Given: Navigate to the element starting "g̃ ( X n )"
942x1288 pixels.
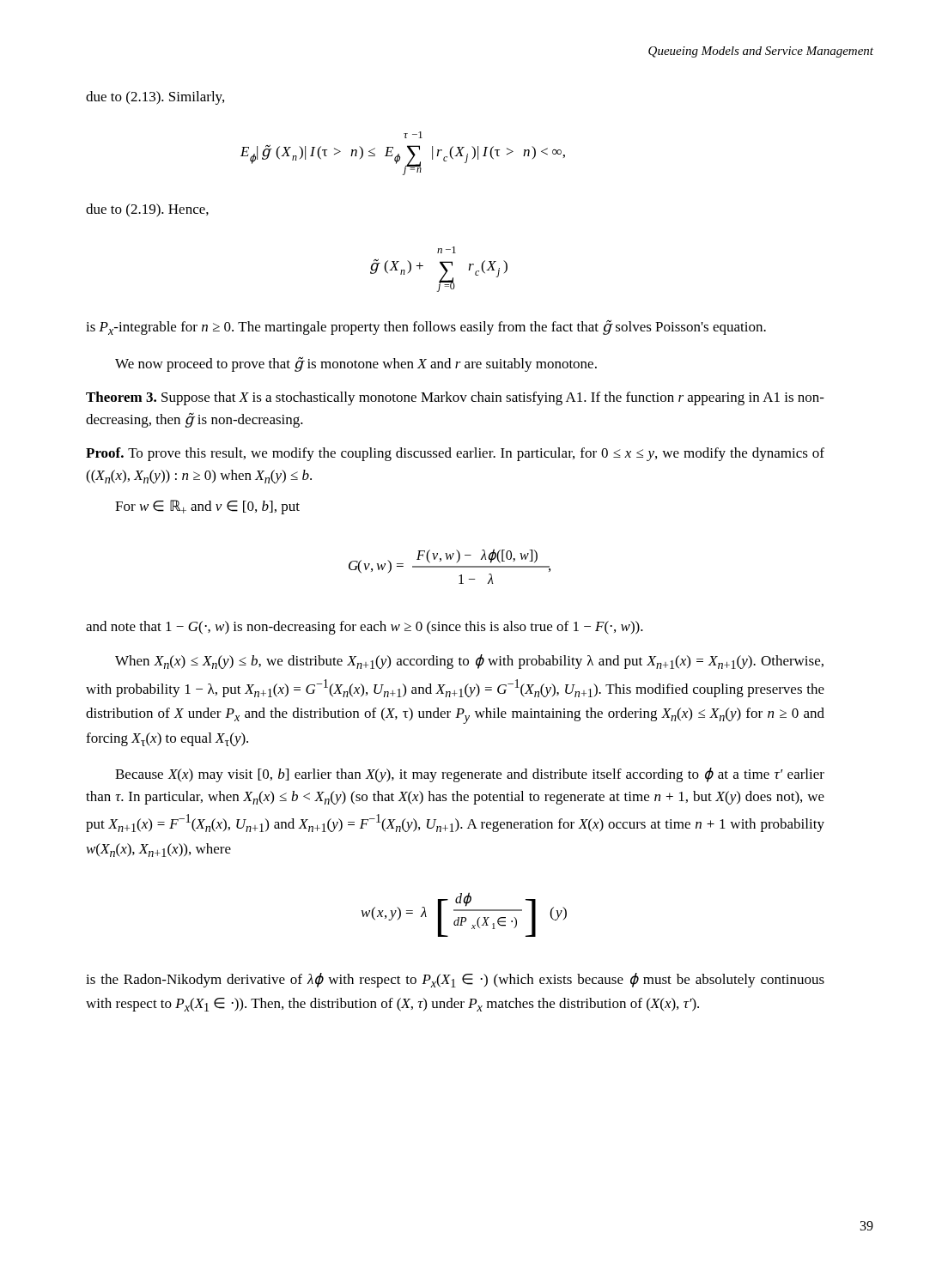Looking at the screenshot, I should pyautogui.click(x=455, y=265).
